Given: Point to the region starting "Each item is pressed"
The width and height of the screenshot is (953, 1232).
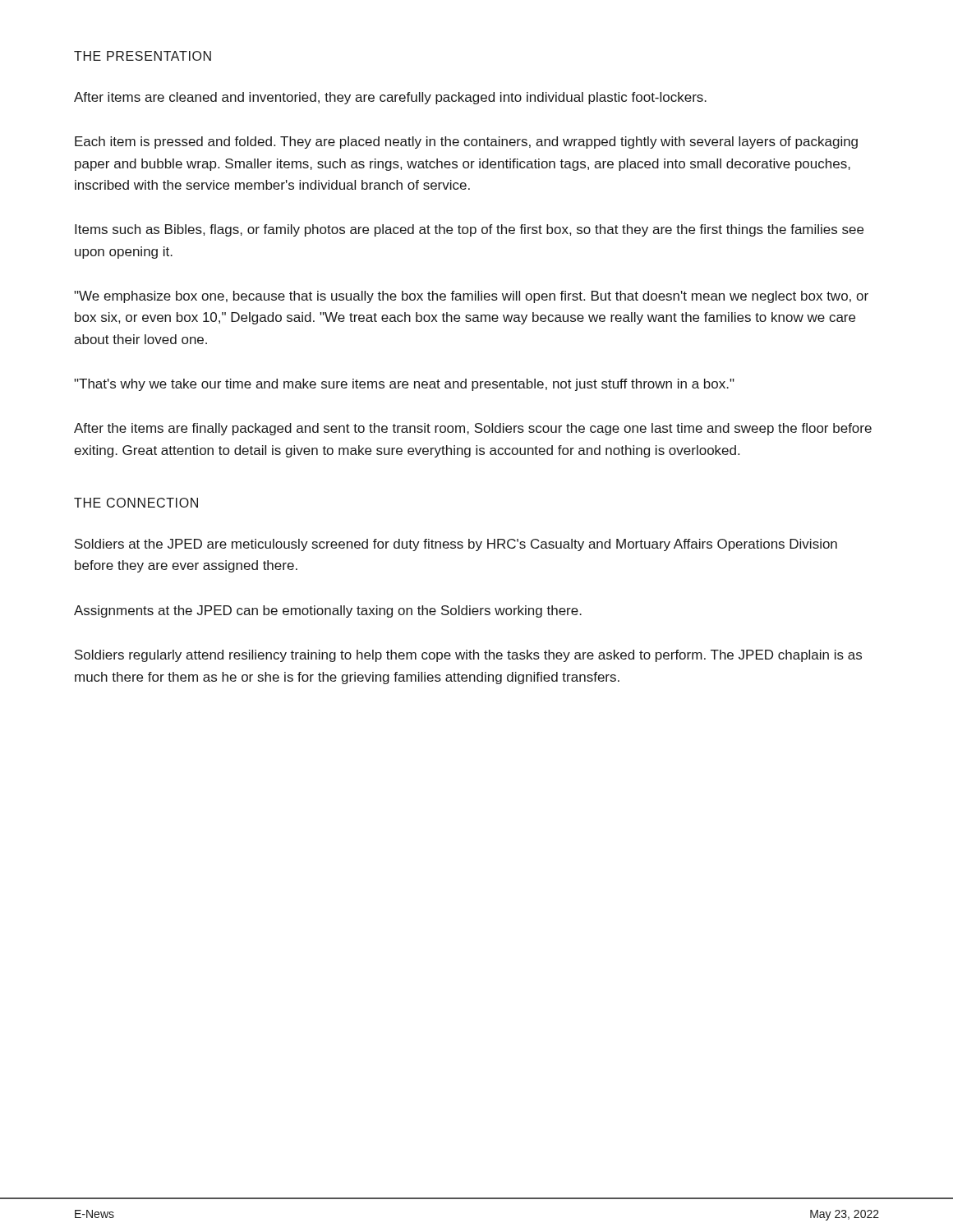Looking at the screenshot, I should [466, 164].
